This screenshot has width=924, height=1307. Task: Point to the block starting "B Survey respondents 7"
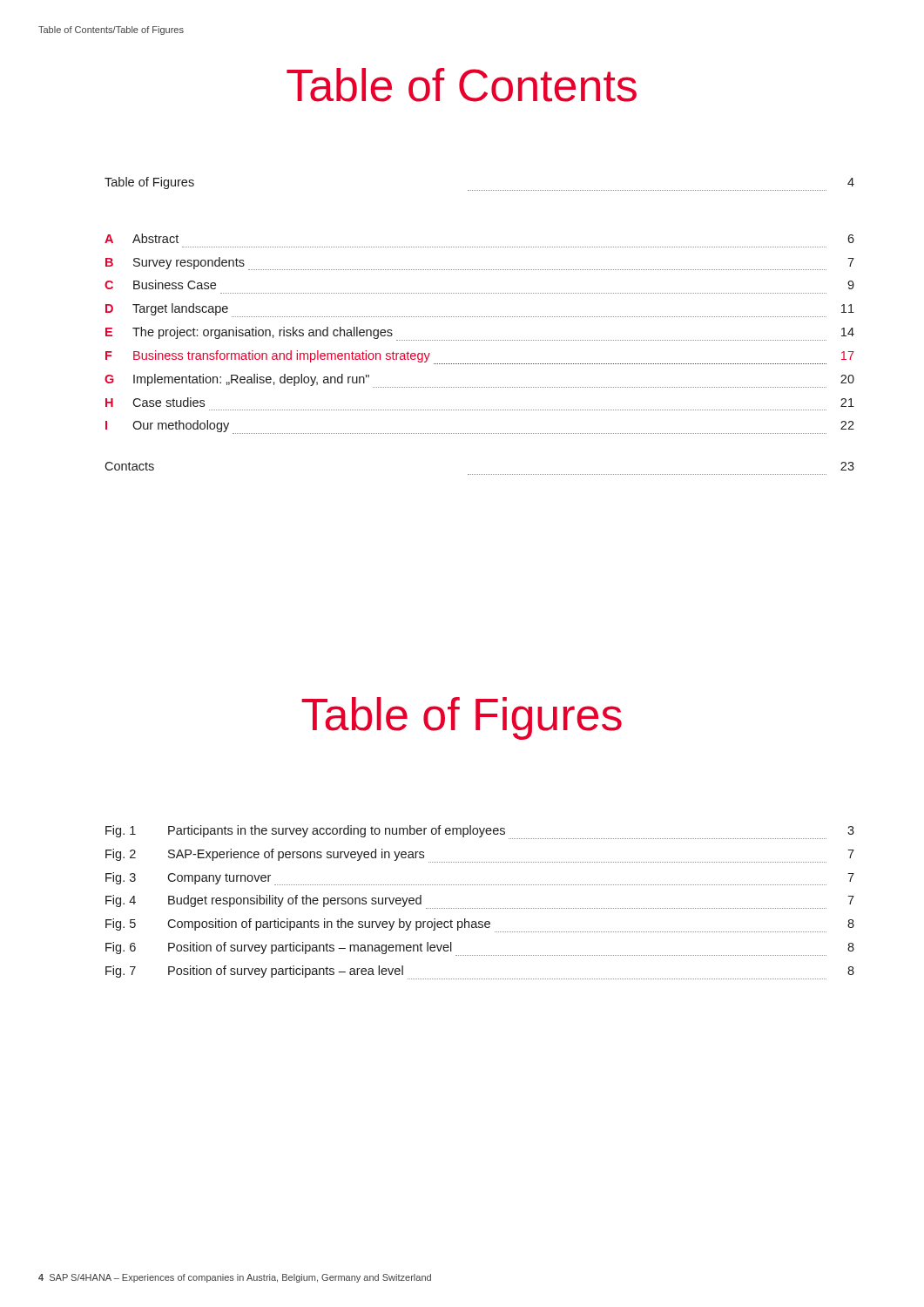point(479,262)
